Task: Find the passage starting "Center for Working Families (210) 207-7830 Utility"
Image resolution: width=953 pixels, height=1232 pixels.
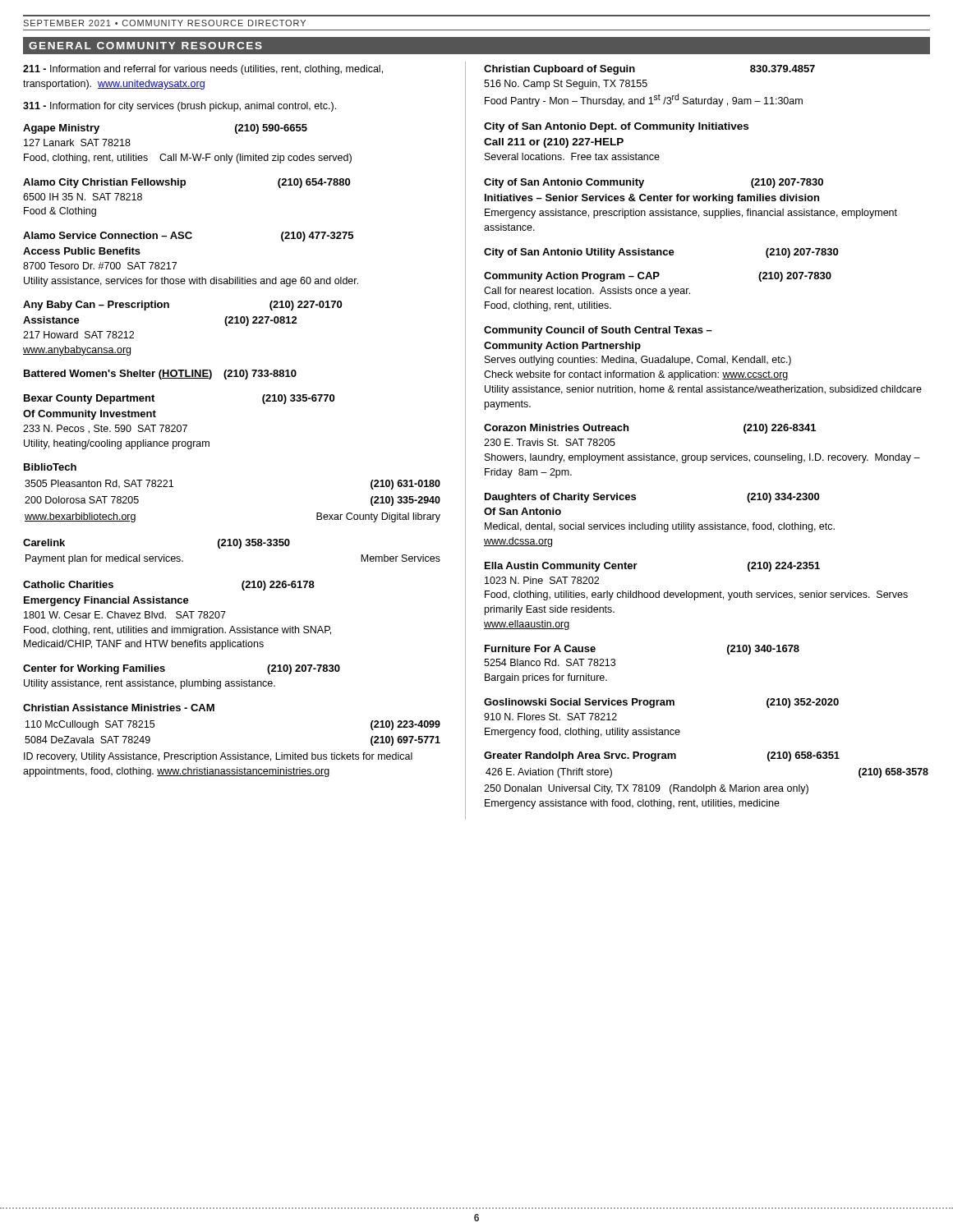Action: pos(232,676)
